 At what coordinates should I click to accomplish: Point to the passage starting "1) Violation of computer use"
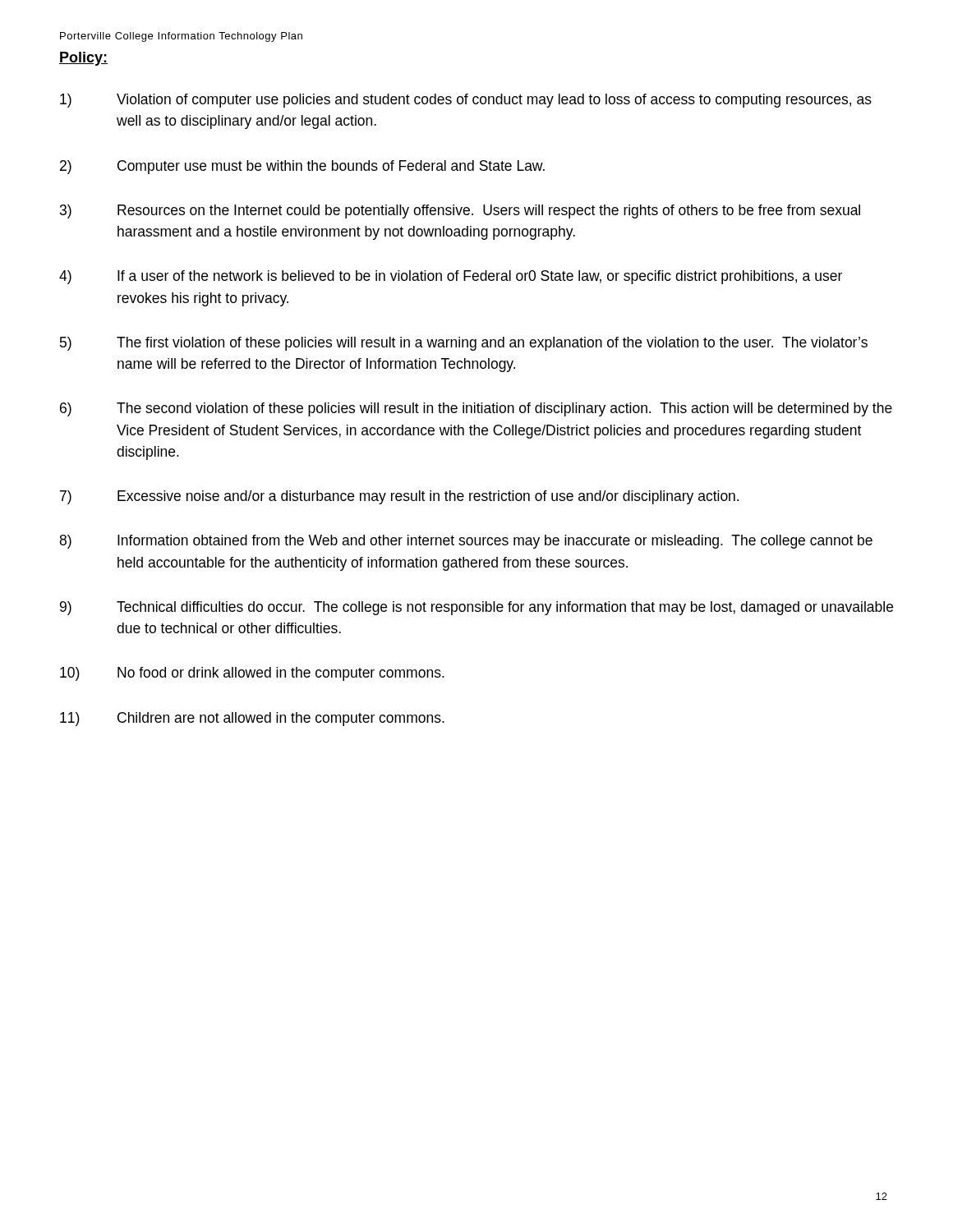[476, 110]
